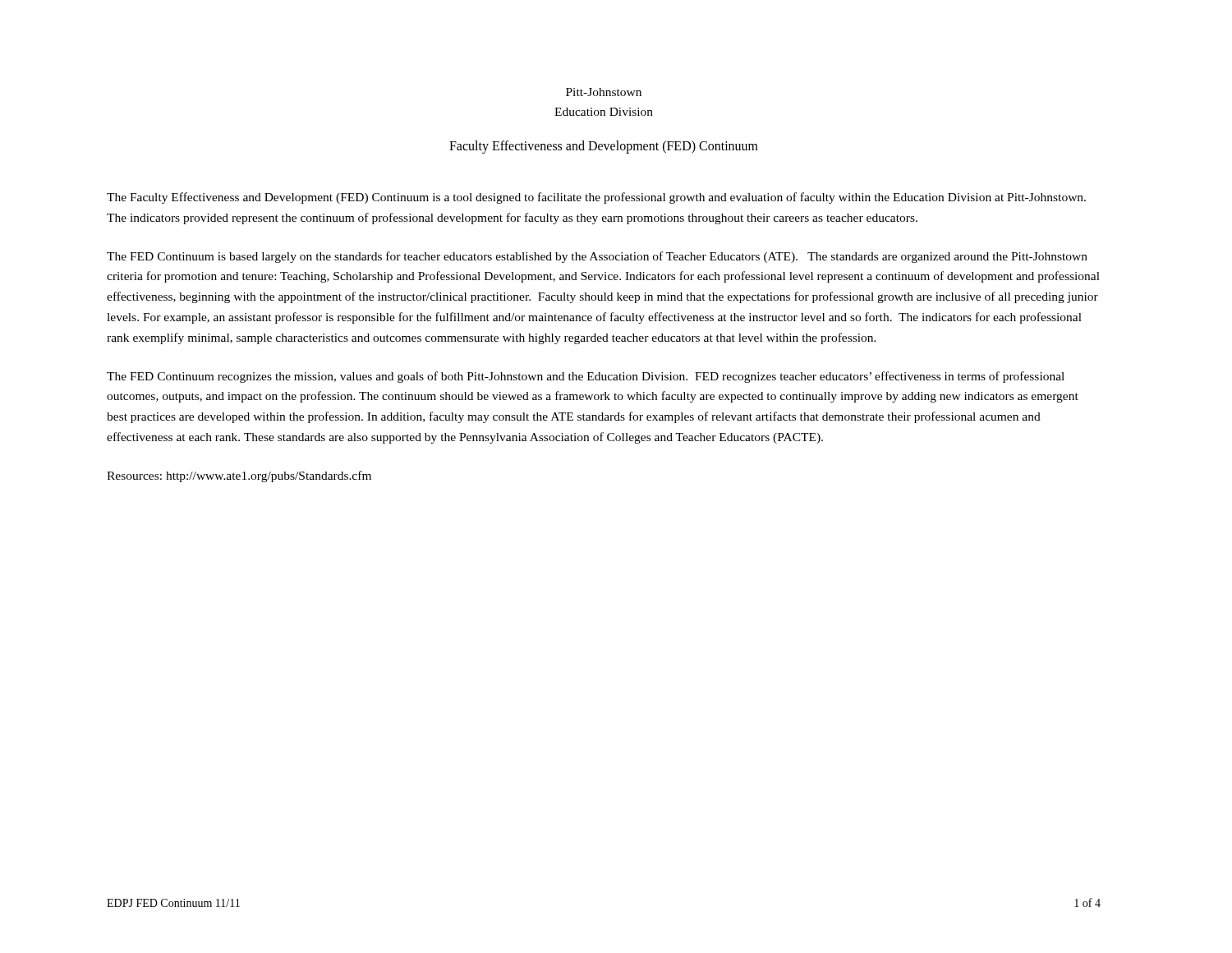Locate the region starting "The Faculty Effectiveness and Development (FED) Continuum"

tap(597, 207)
